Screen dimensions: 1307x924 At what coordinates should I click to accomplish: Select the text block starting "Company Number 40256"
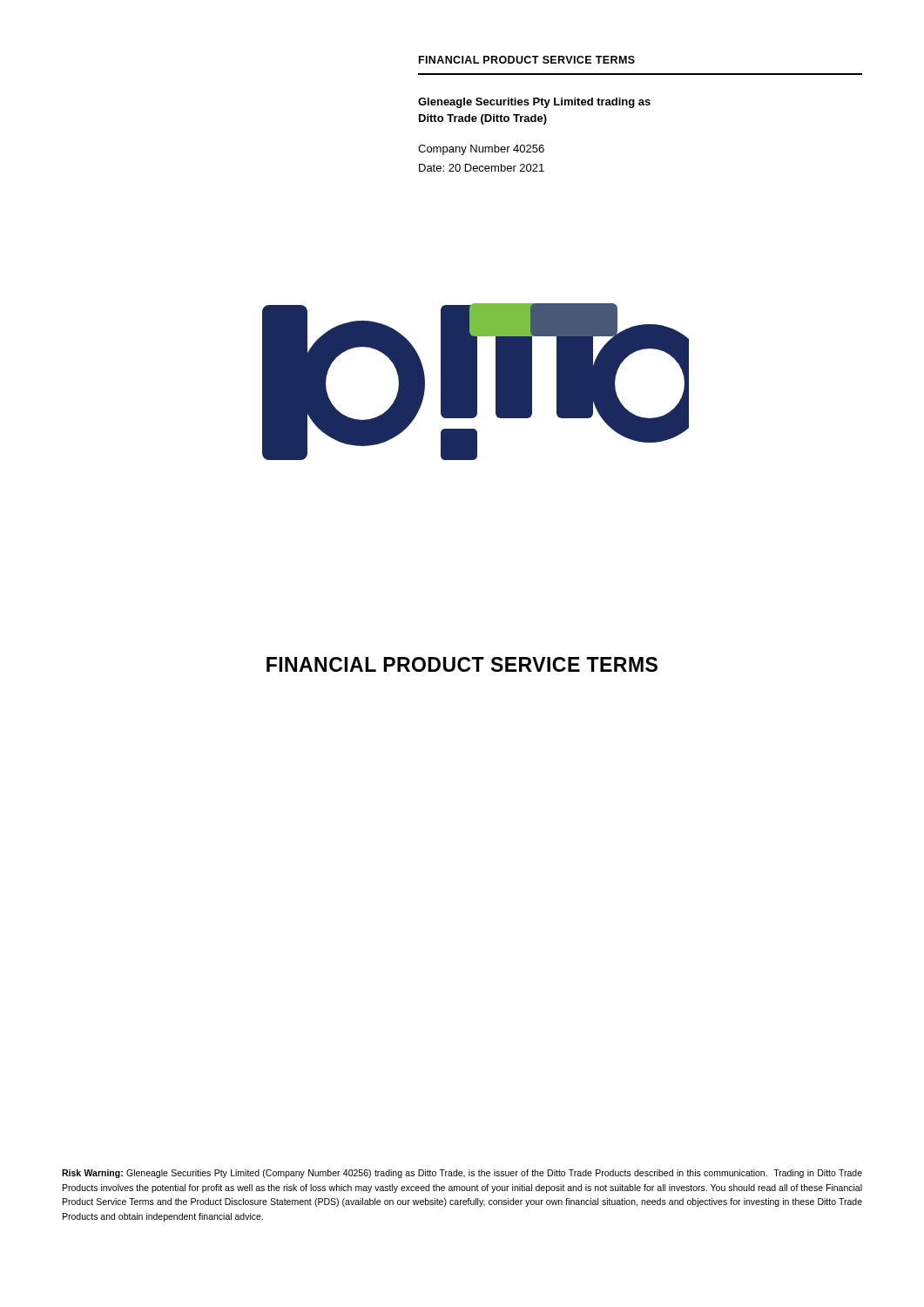(x=481, y=148)
